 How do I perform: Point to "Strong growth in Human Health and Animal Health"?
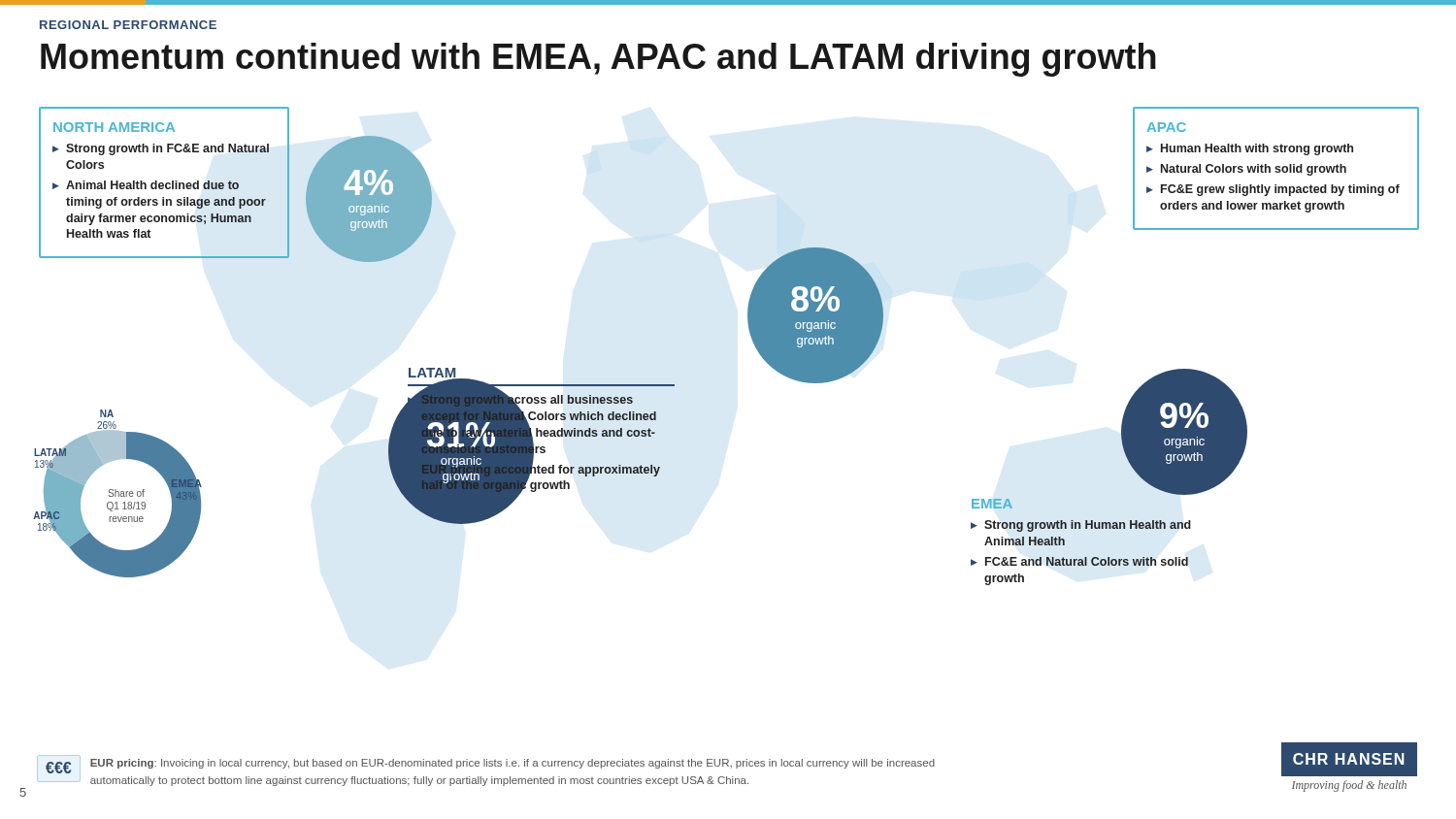coord(1088,533)
